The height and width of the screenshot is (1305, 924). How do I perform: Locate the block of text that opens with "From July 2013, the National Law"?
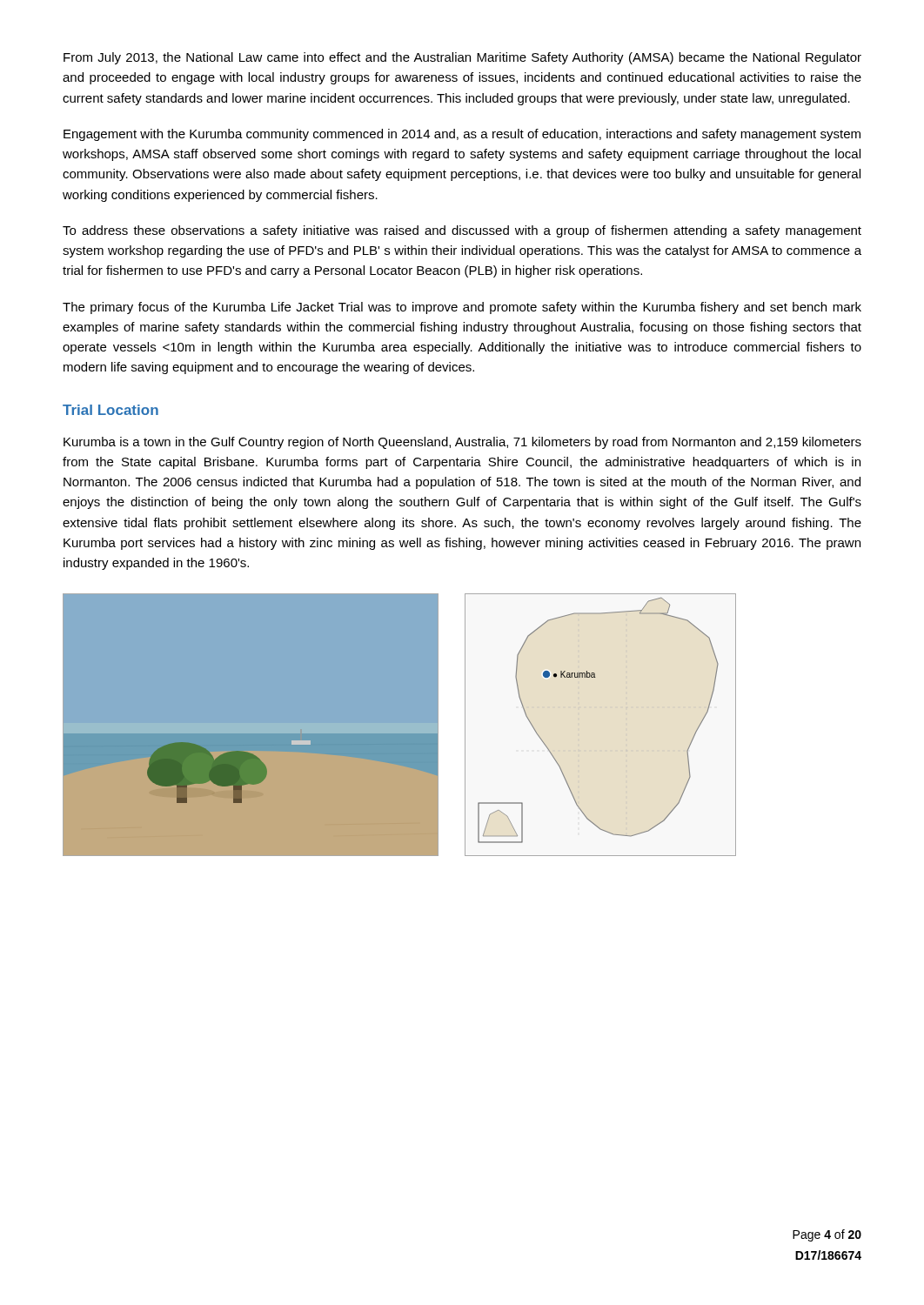click(x=462, y=77)
